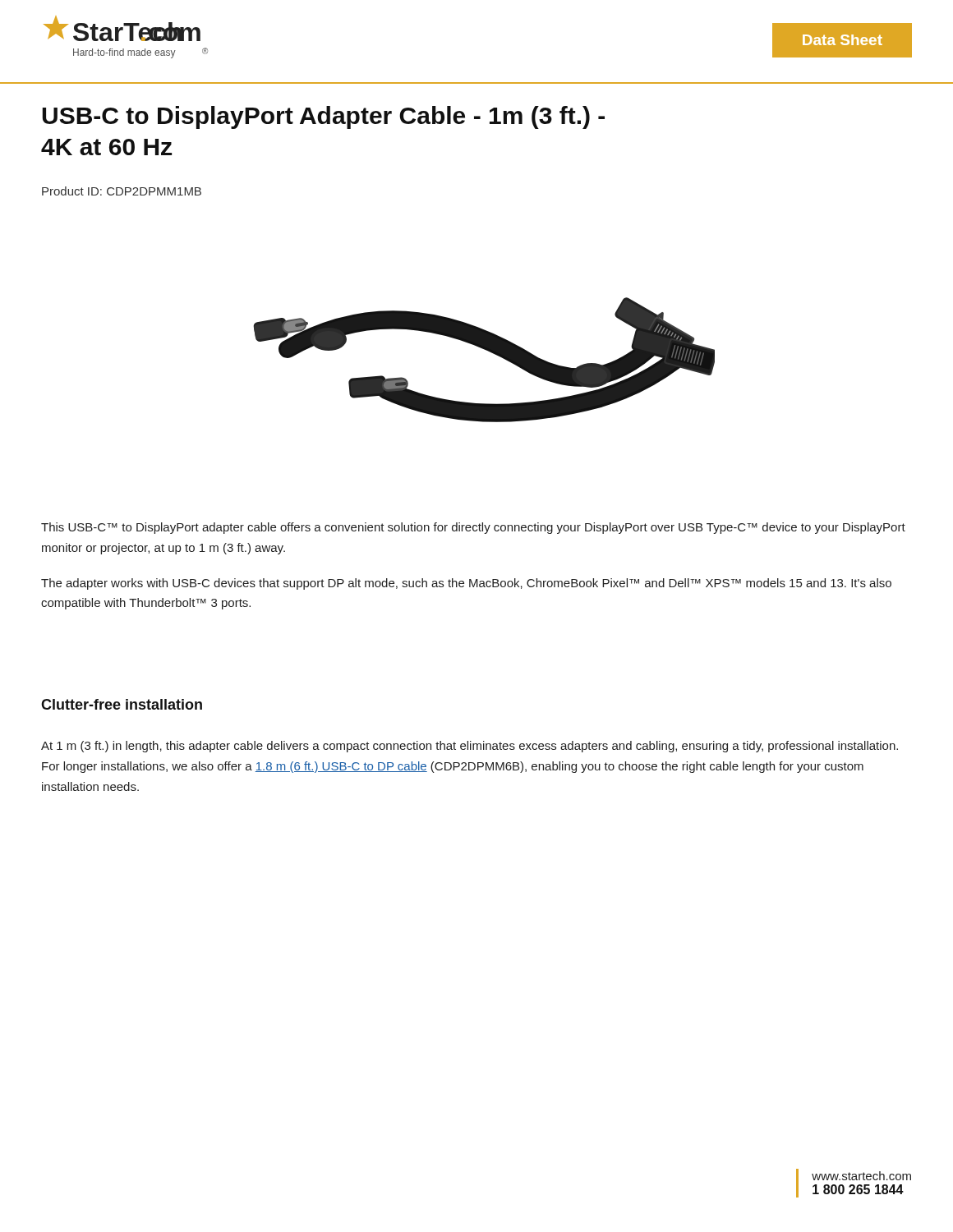Select the block starting "This USB-C™ to DisplayPort adapter"
The width and height of the screenshot is (953, 1232).
click(473, 528)
